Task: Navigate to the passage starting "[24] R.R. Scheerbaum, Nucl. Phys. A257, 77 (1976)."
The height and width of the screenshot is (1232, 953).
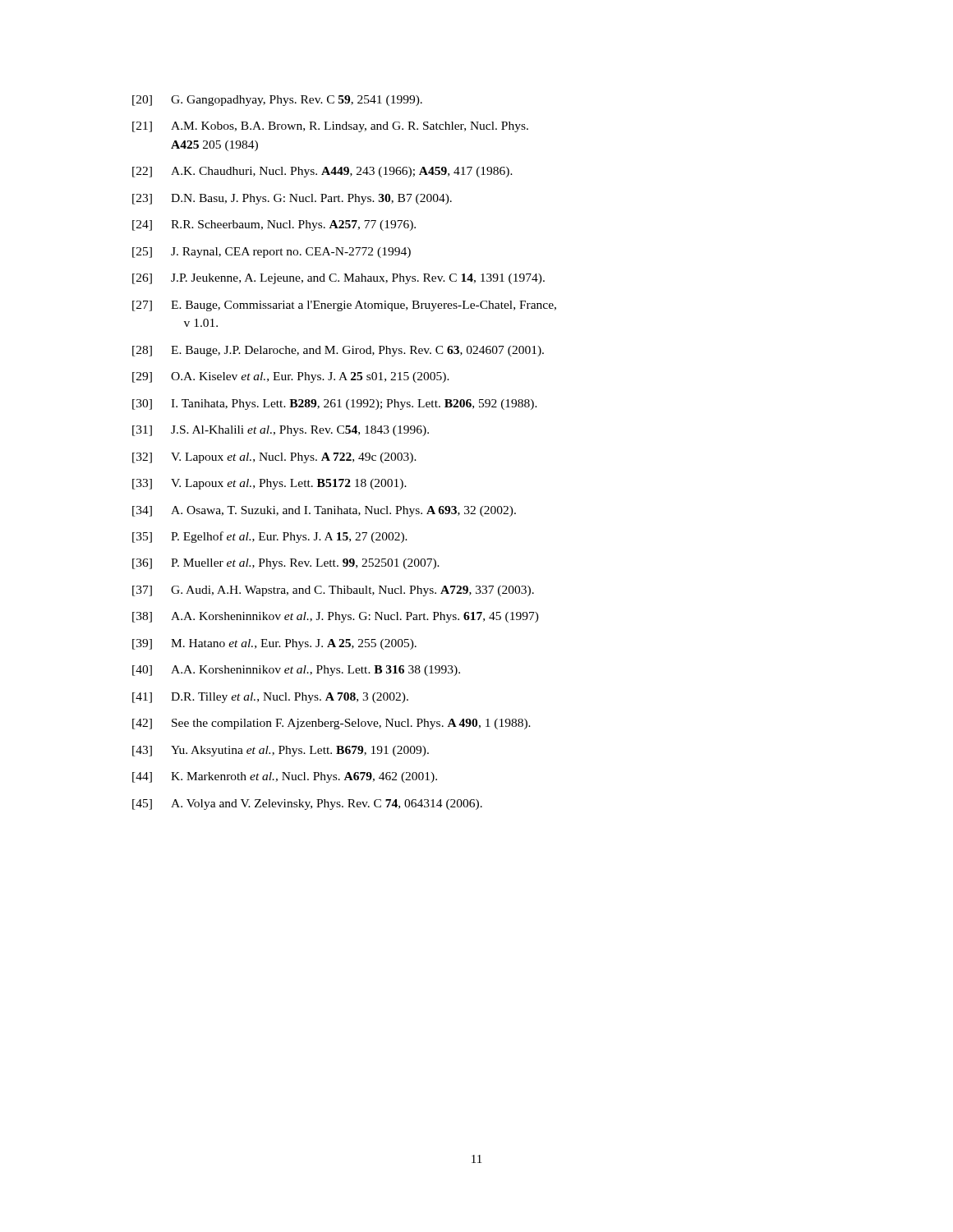Action: pos(274,225)
